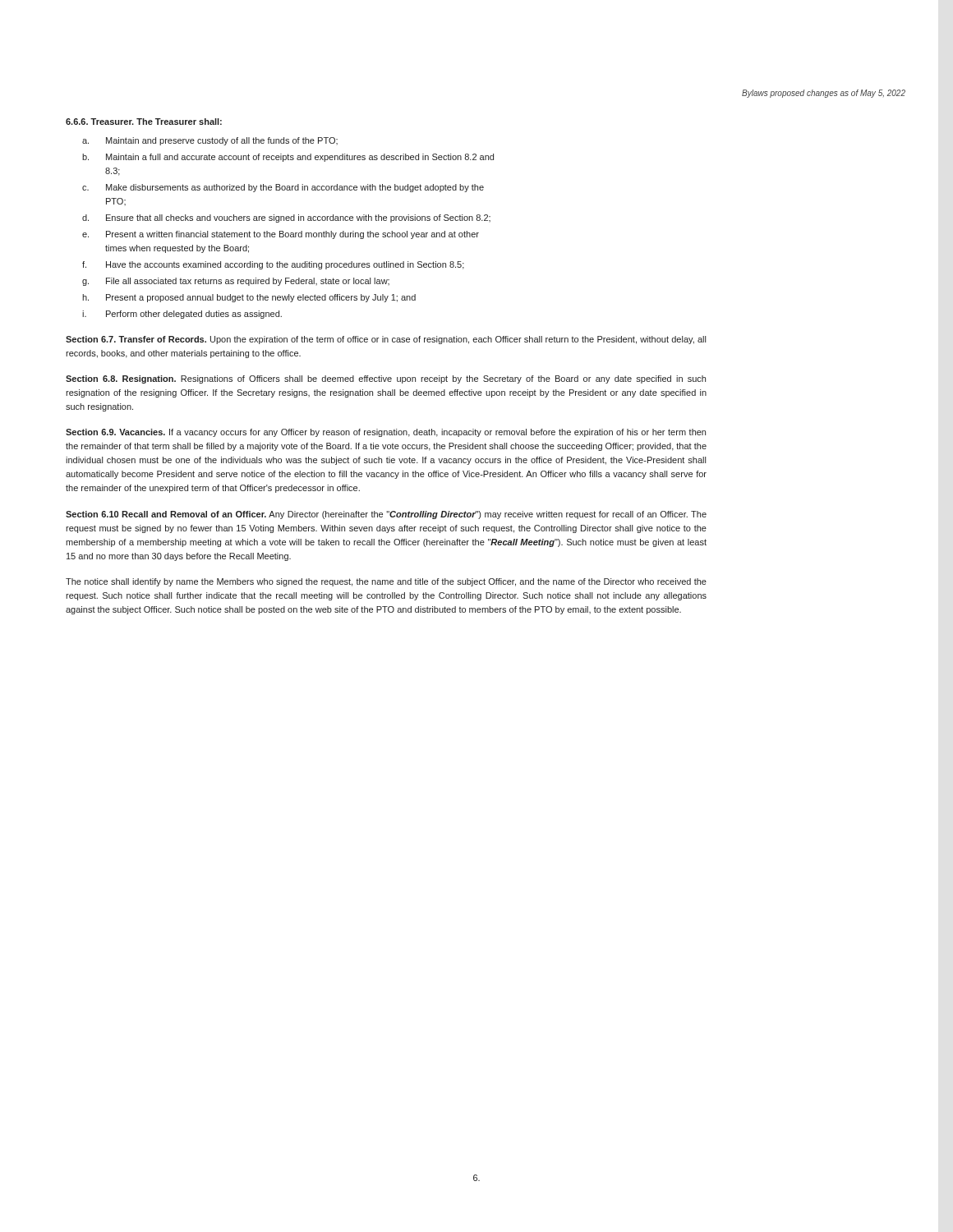Point to "6.6.6. Treasurer. The Treasurer shall:"

144,122
